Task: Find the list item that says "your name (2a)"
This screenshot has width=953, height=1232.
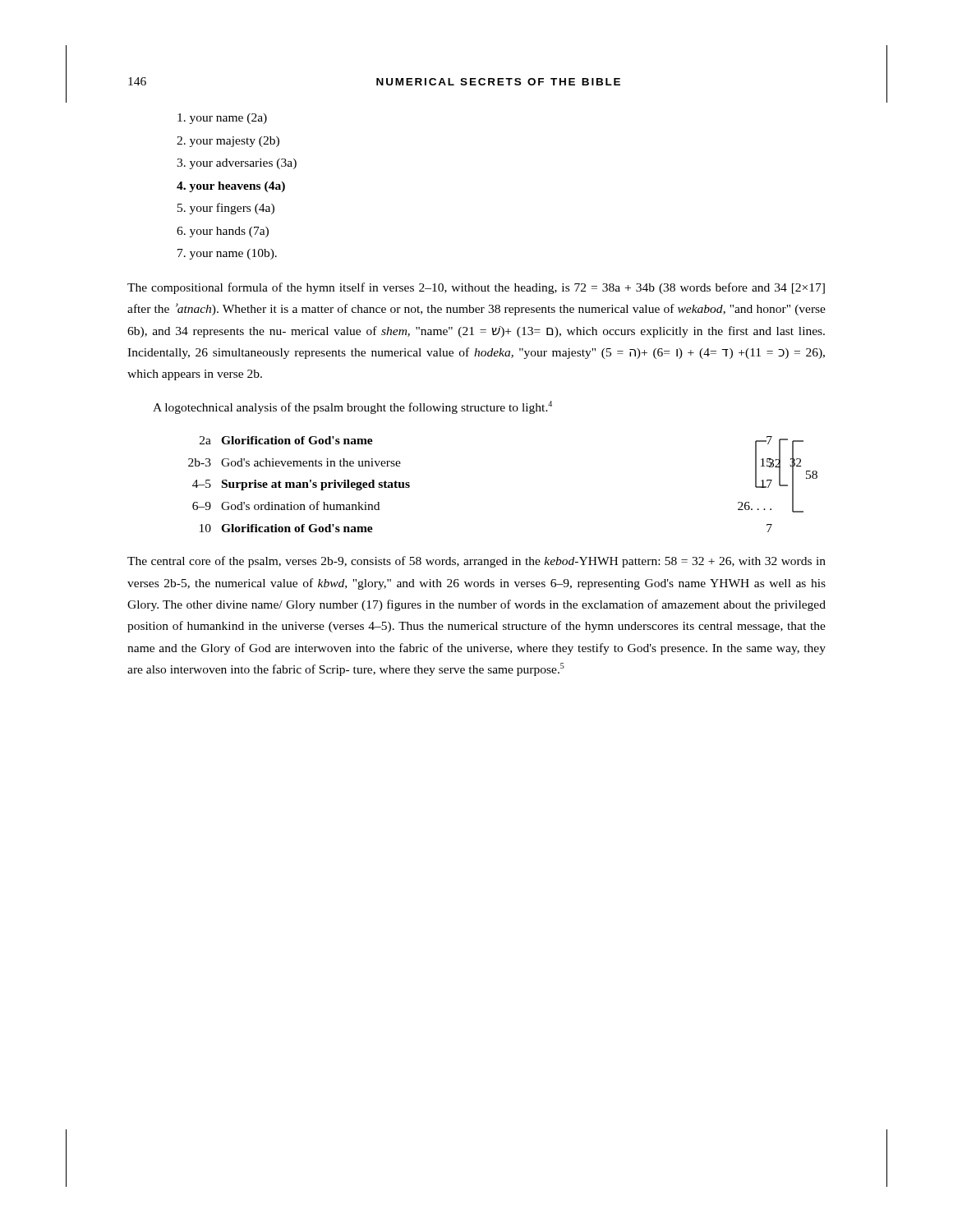Action: (222, 117)
